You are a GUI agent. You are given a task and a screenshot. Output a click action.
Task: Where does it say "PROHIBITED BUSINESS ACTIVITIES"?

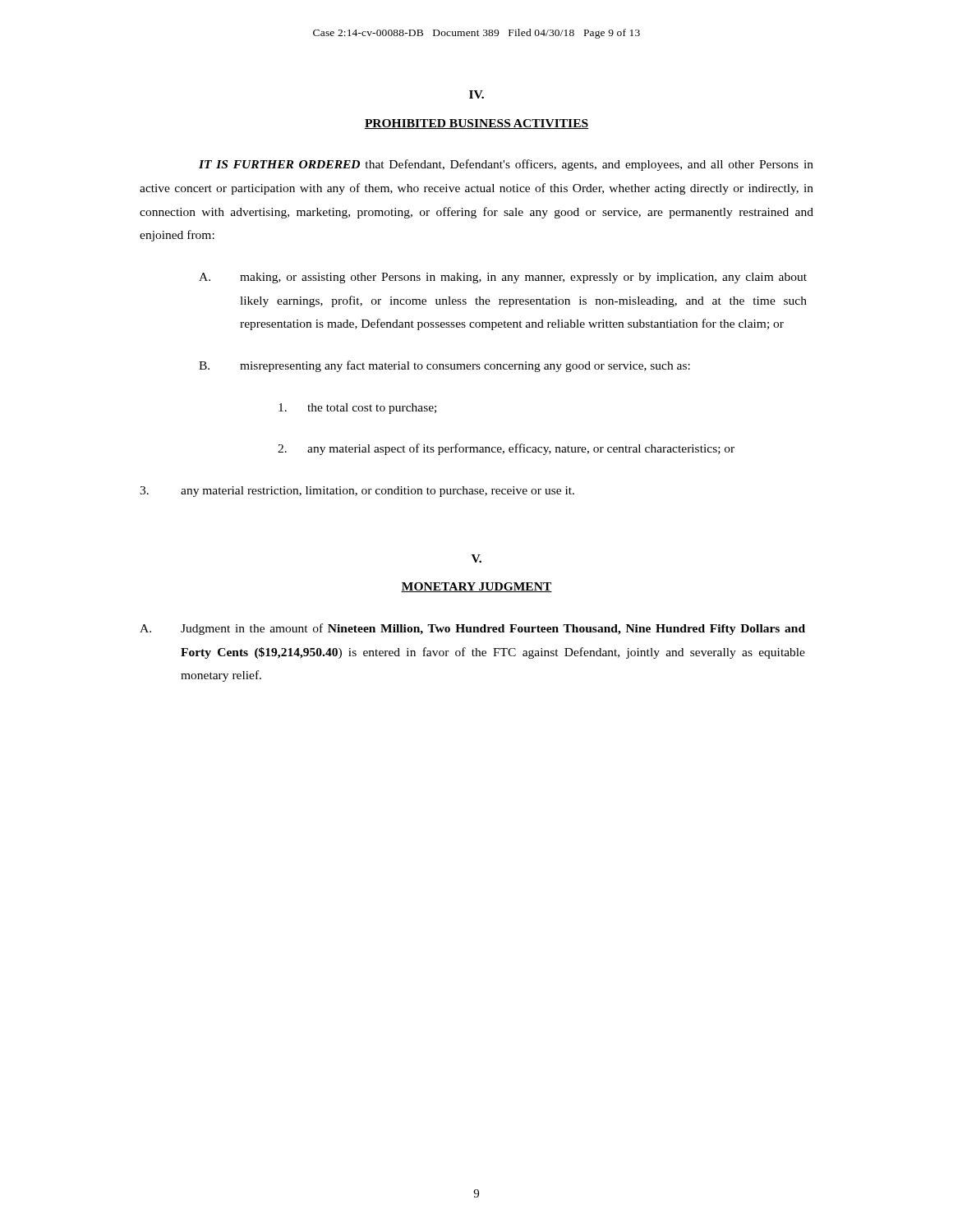click(476, 123)
